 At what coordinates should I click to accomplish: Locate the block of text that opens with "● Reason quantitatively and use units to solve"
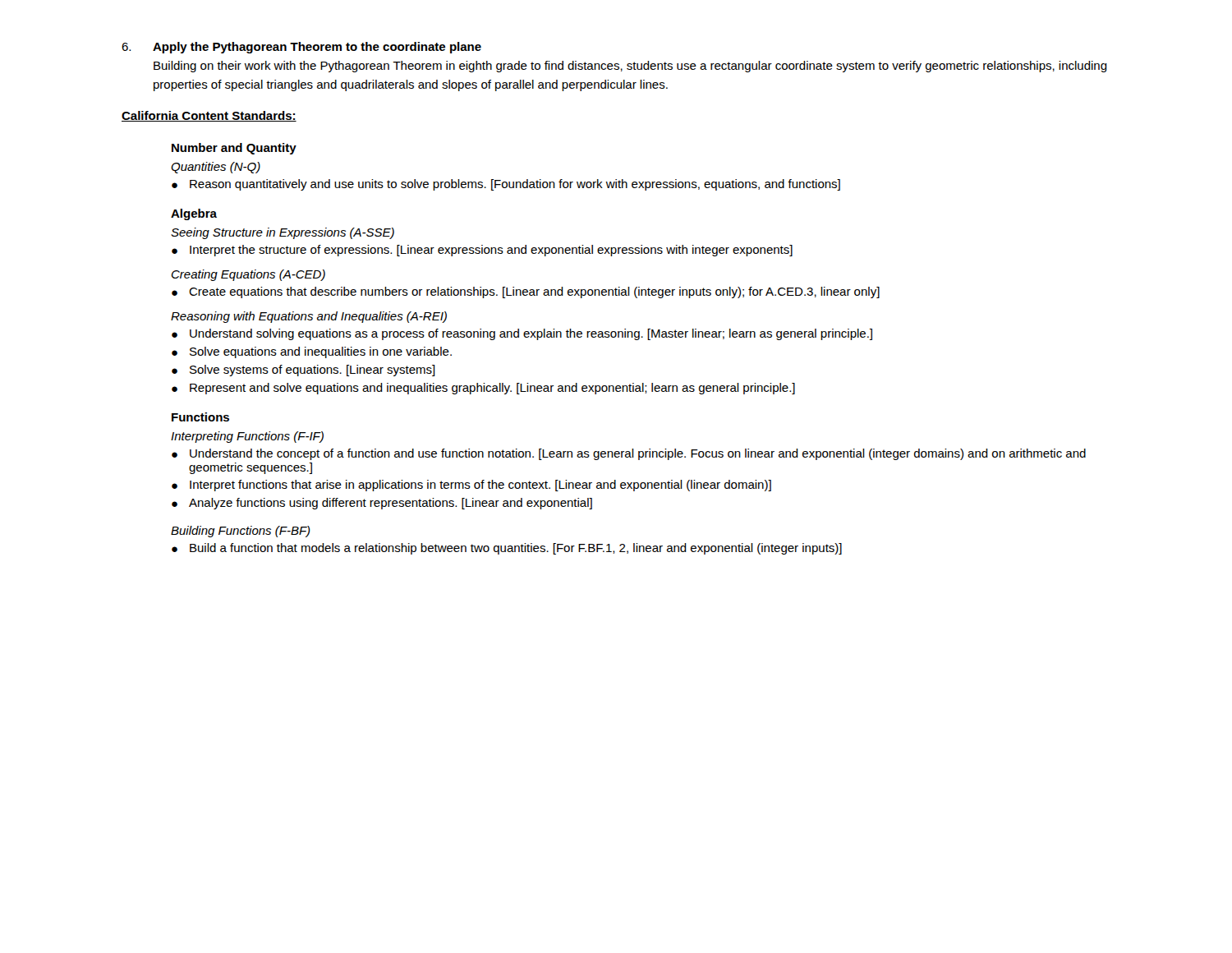(641, 184)
